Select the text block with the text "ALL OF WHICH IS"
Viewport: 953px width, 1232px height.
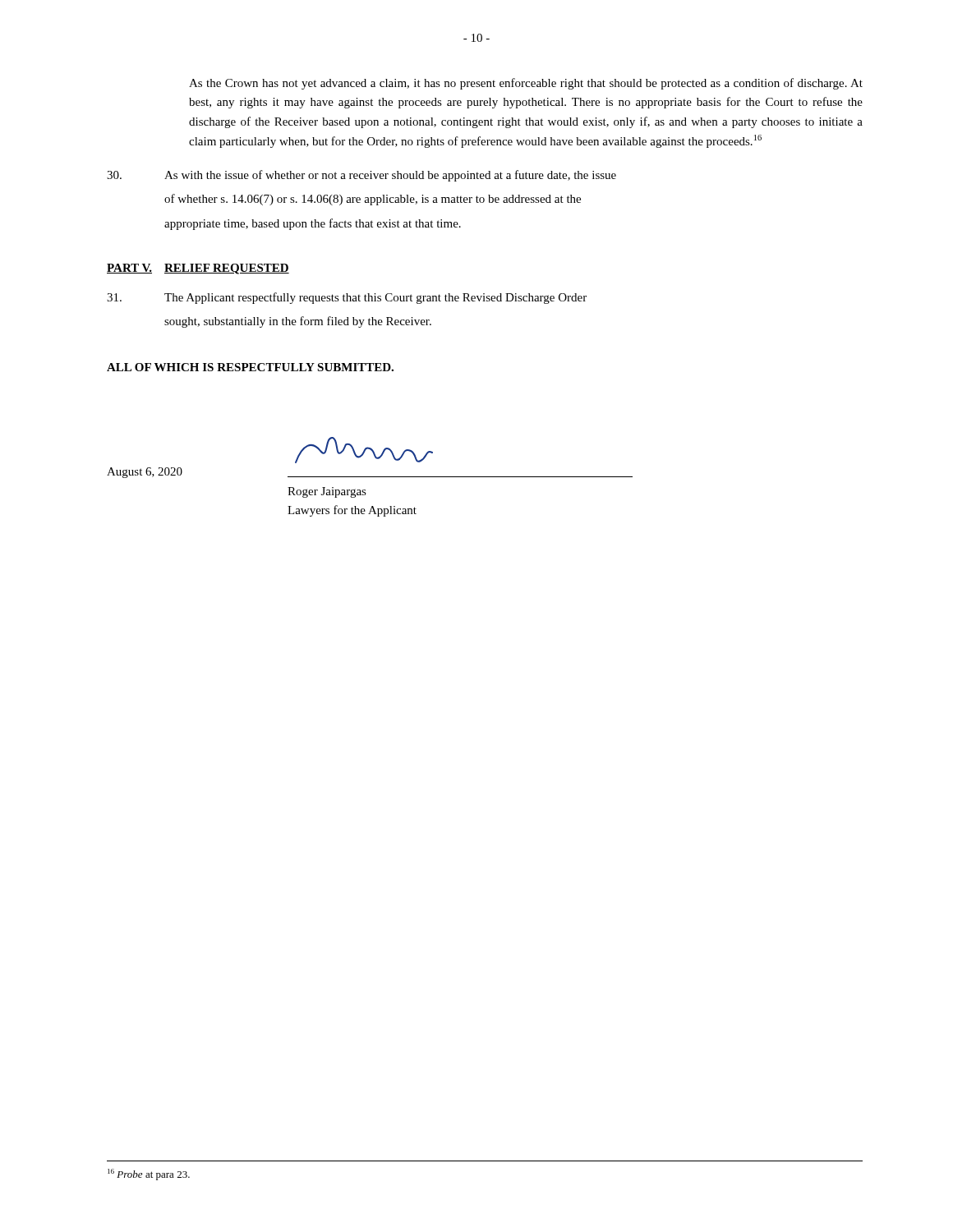coord(250,367)
